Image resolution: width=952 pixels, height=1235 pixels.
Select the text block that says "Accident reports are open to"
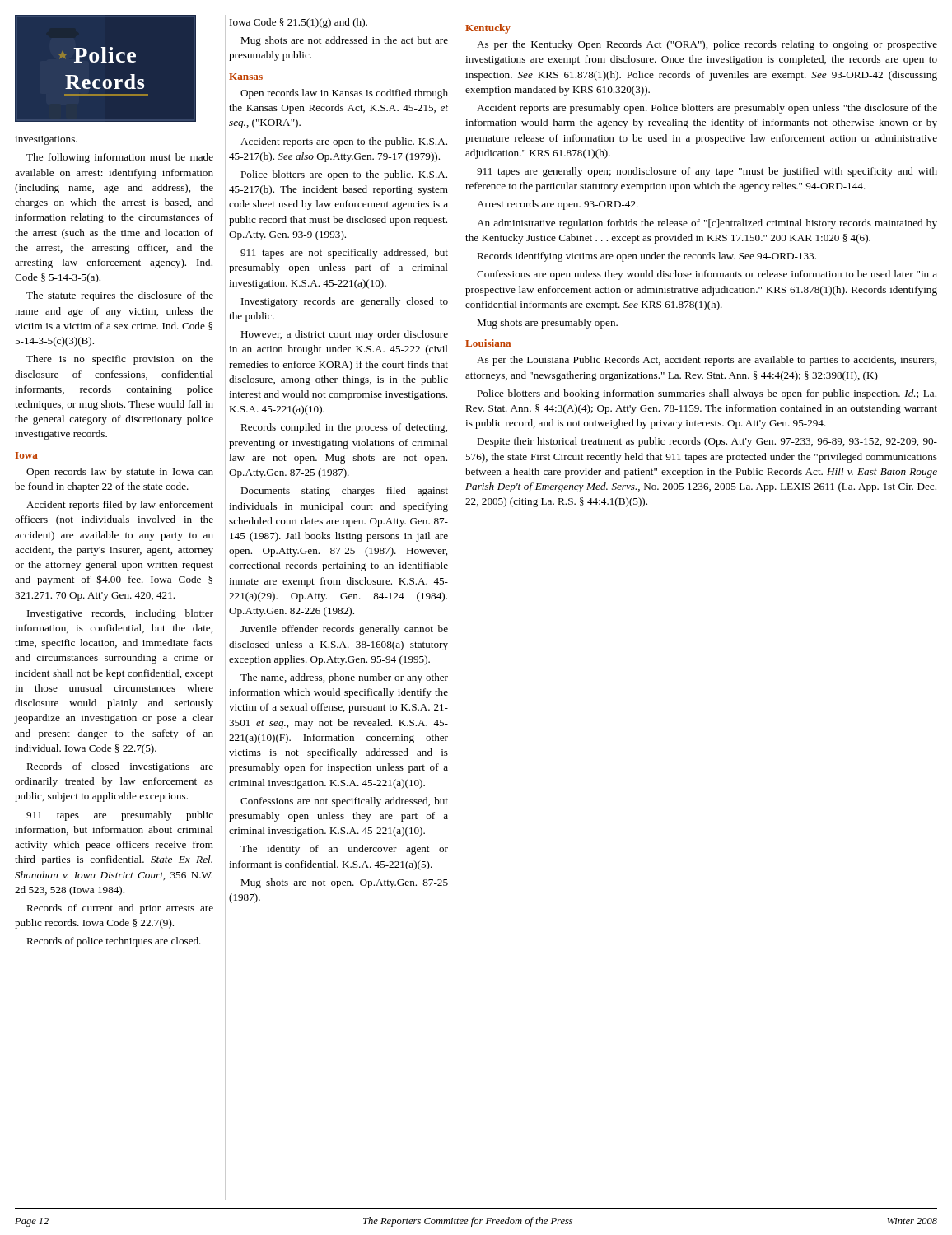(x=338, y=149)
